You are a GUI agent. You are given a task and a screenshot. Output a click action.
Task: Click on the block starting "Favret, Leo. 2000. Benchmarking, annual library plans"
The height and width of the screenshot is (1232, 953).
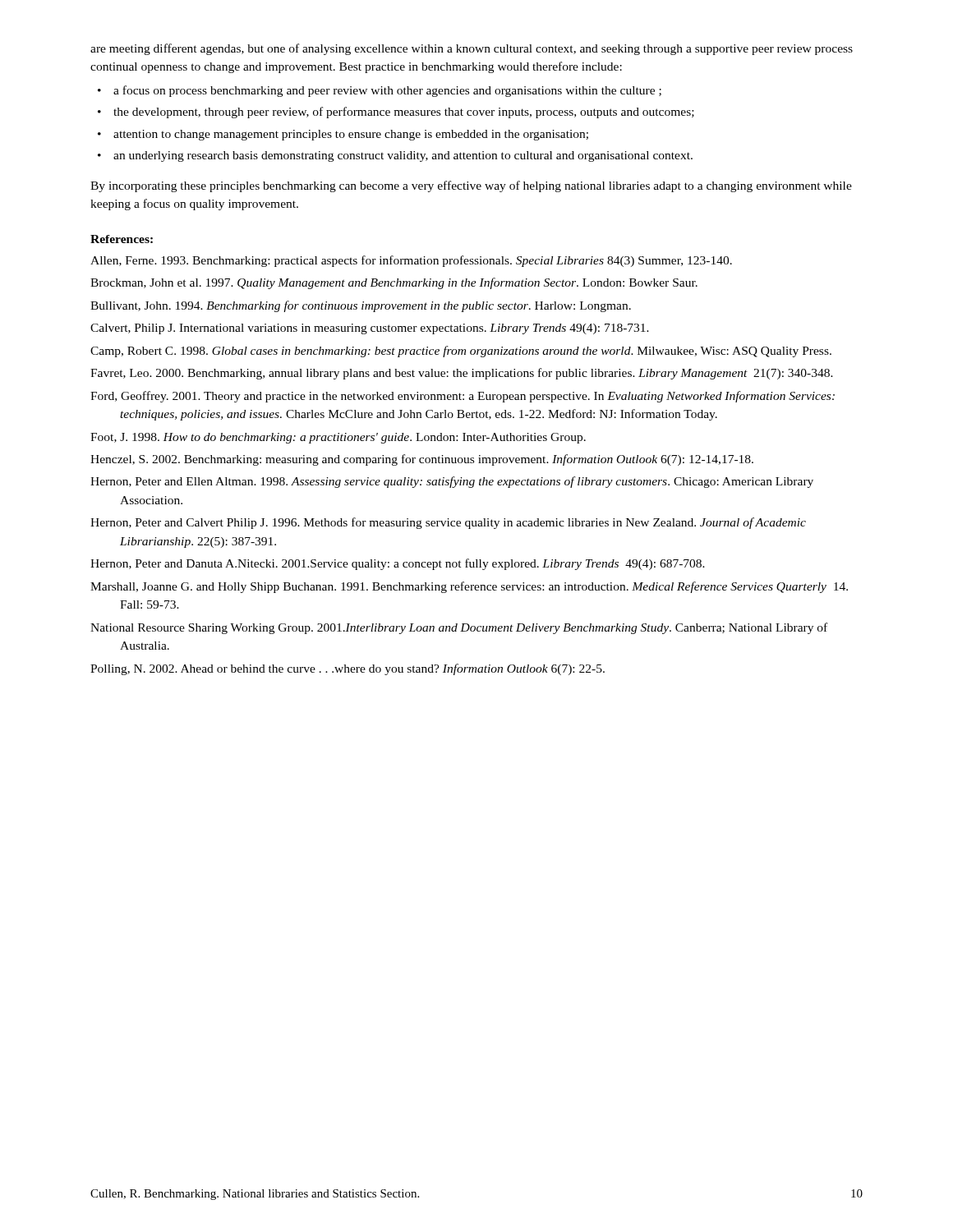tap(462, 373)
